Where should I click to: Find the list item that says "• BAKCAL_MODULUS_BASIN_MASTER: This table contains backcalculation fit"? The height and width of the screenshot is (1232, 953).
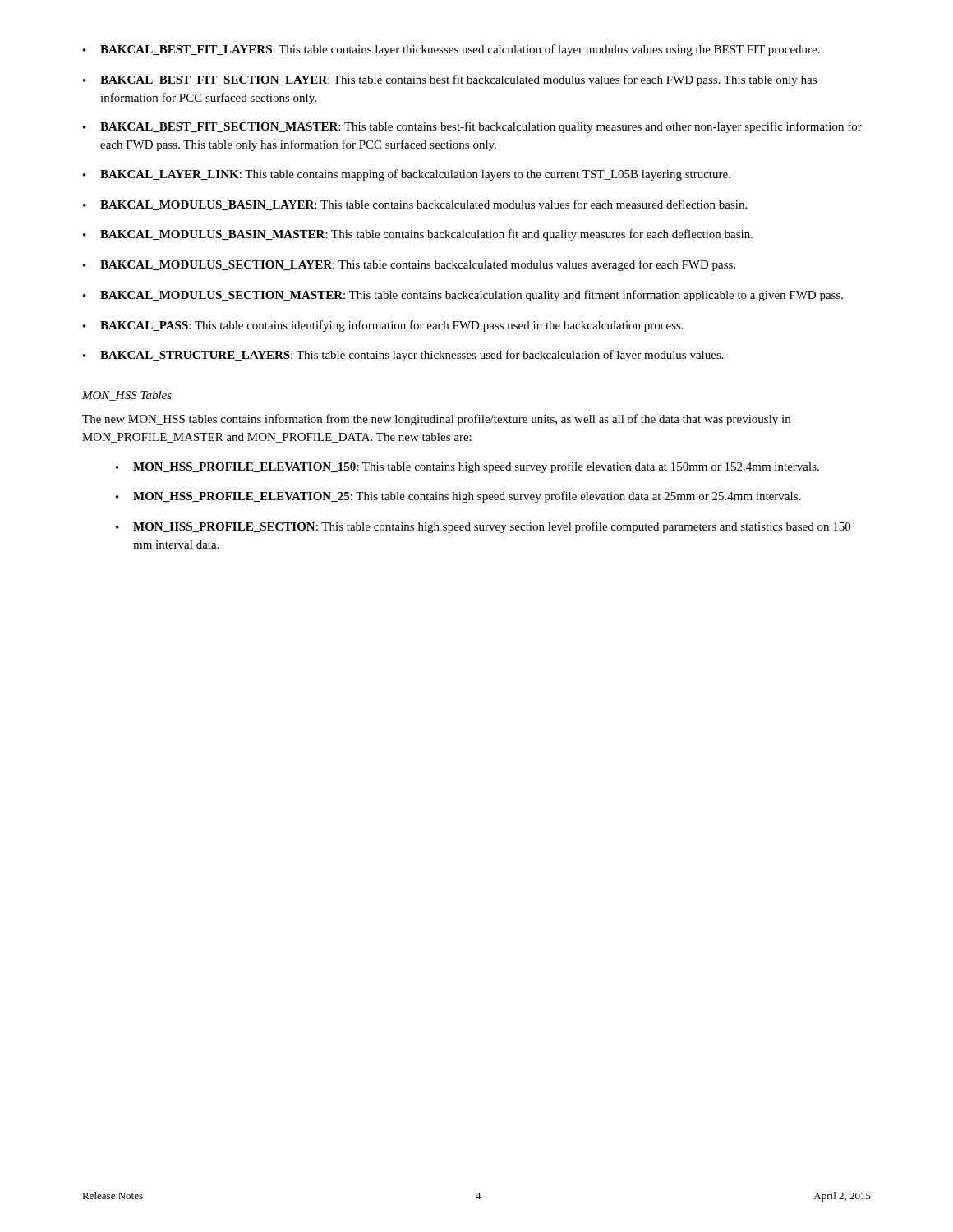click(476, 235)
